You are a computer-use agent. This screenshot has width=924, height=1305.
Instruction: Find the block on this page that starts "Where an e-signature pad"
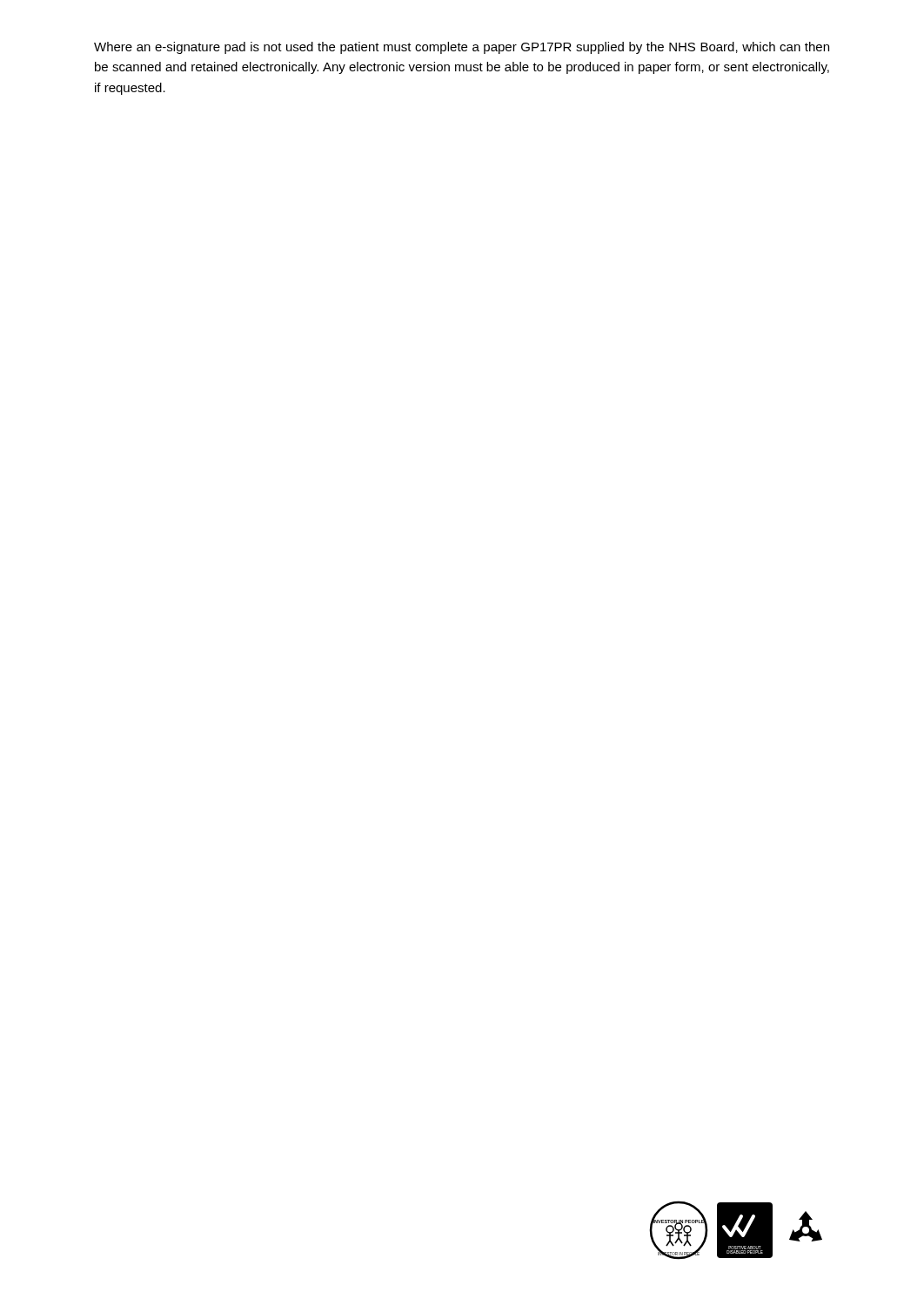[462, 67]
